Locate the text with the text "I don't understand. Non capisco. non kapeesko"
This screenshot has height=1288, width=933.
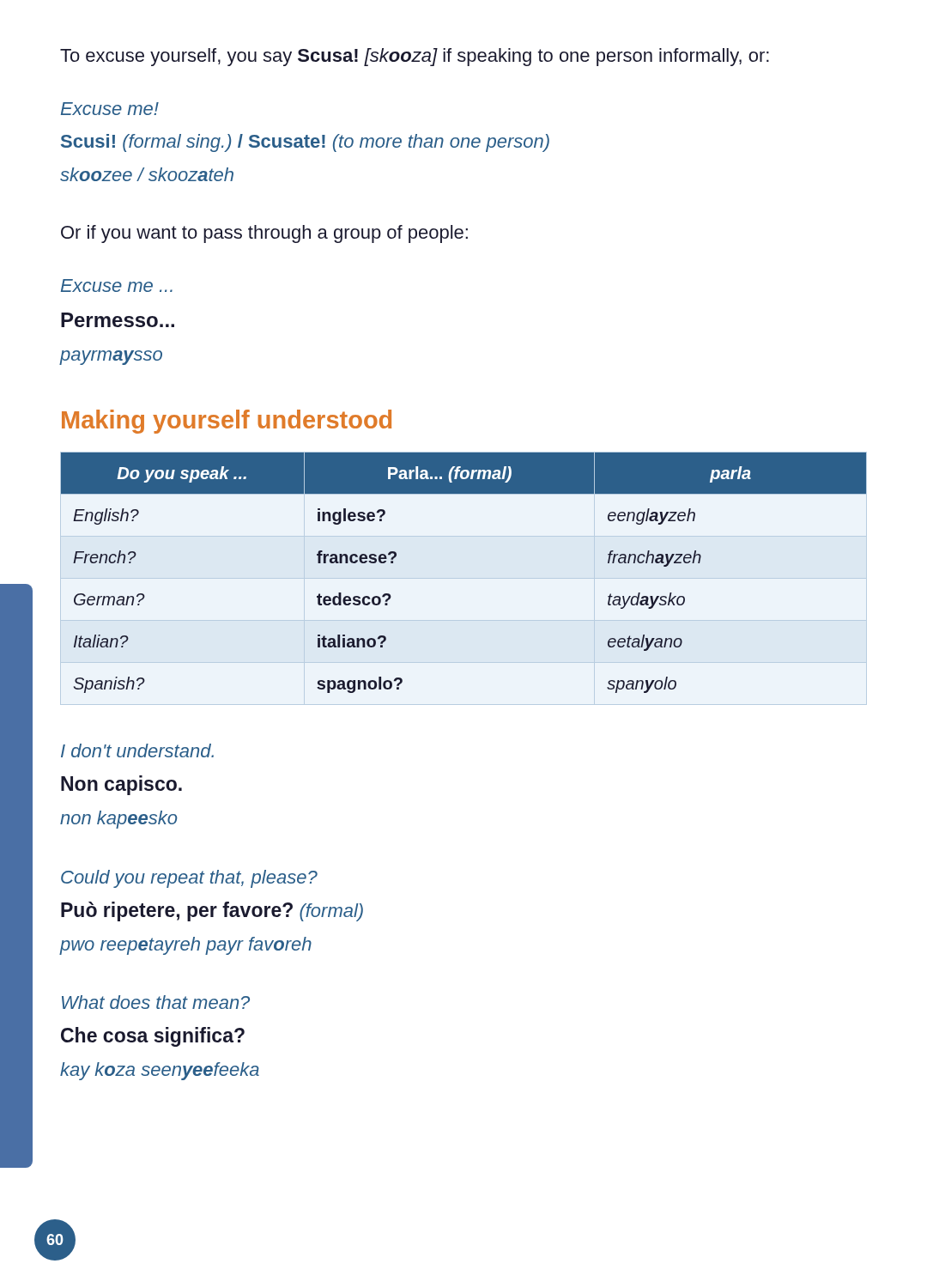point(137,750)
